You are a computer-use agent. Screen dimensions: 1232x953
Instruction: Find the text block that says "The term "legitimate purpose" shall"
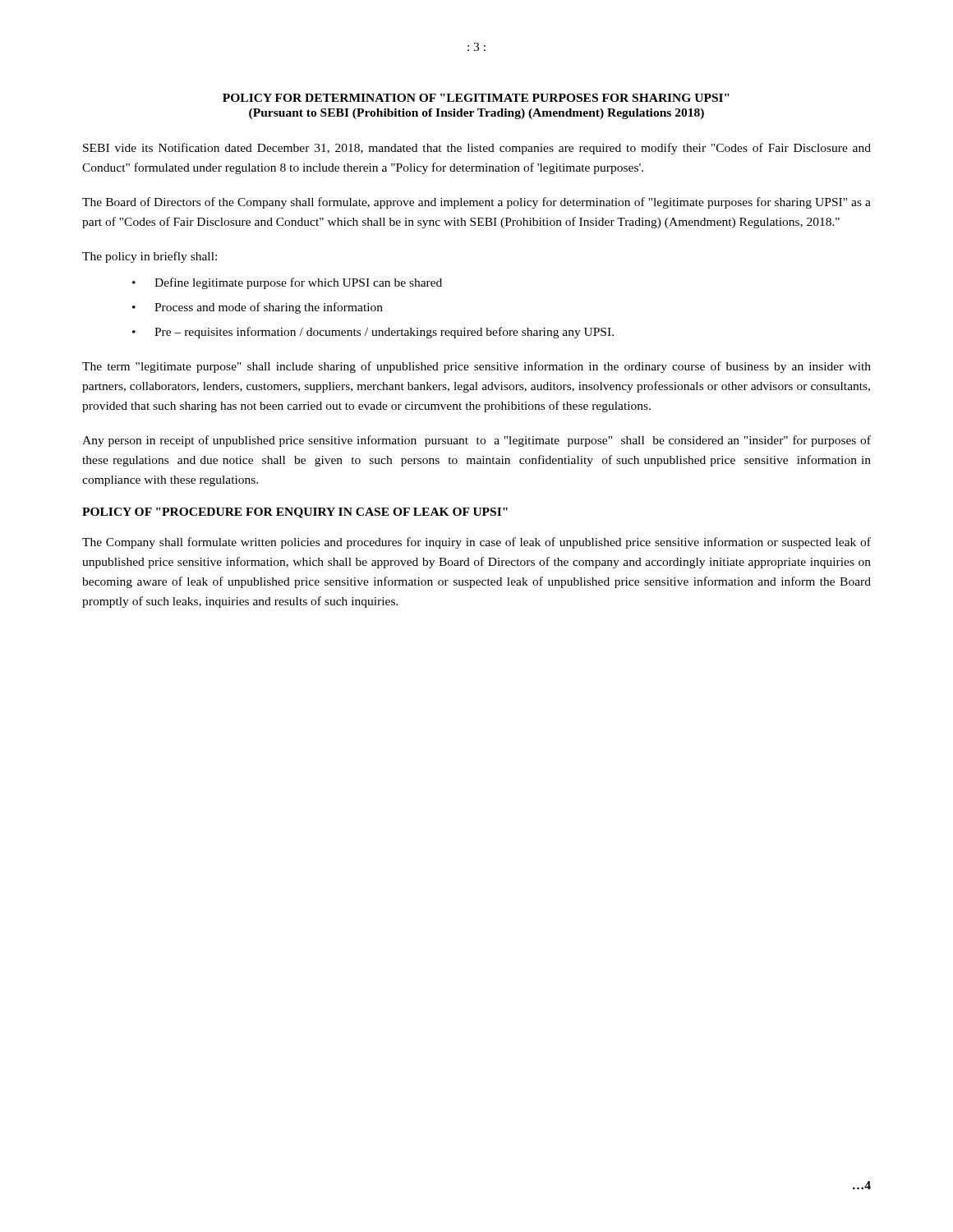tap(476, 386)
